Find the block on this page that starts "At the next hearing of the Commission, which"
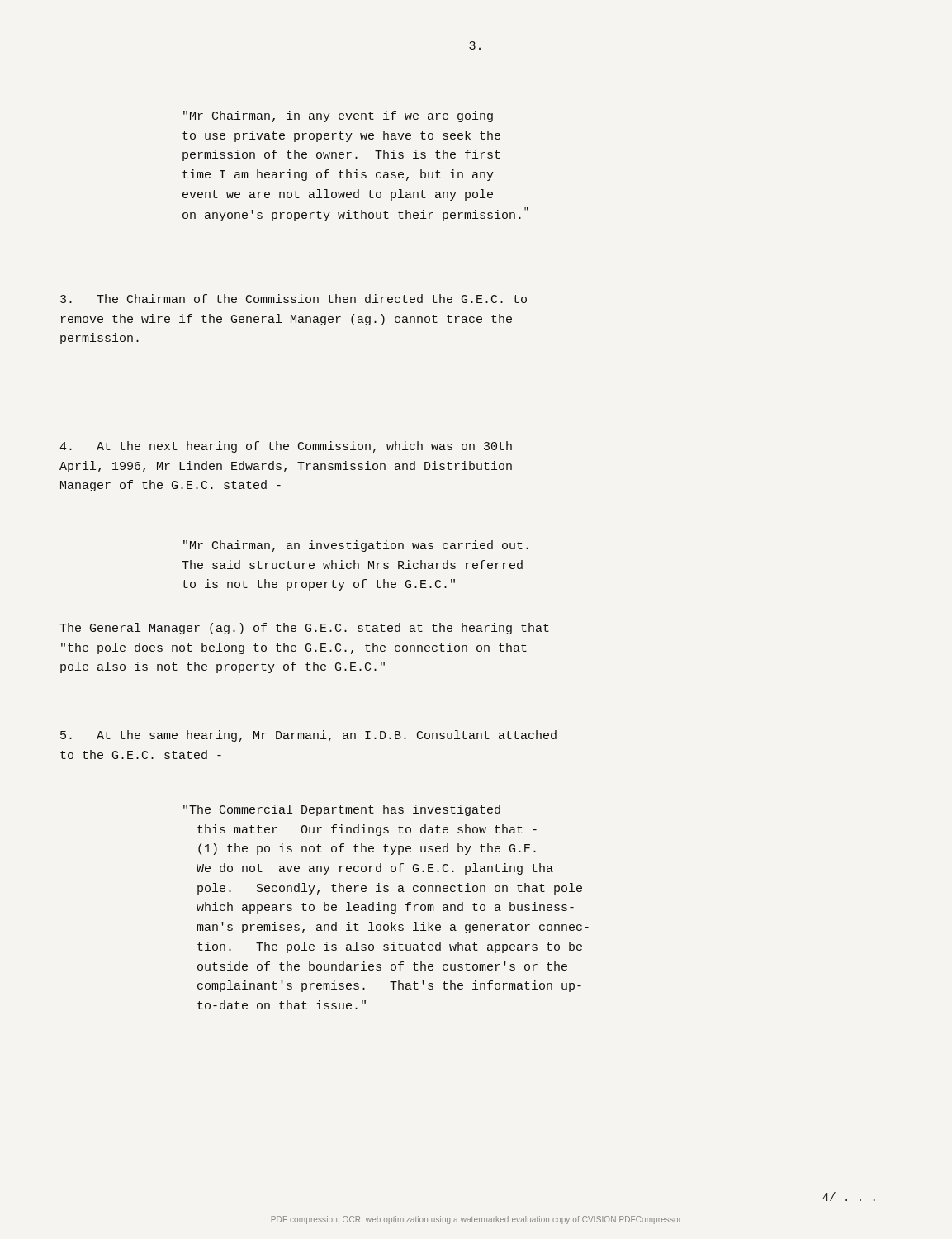The height and width of the screenshot is (1239, 952). pos(286,467)
